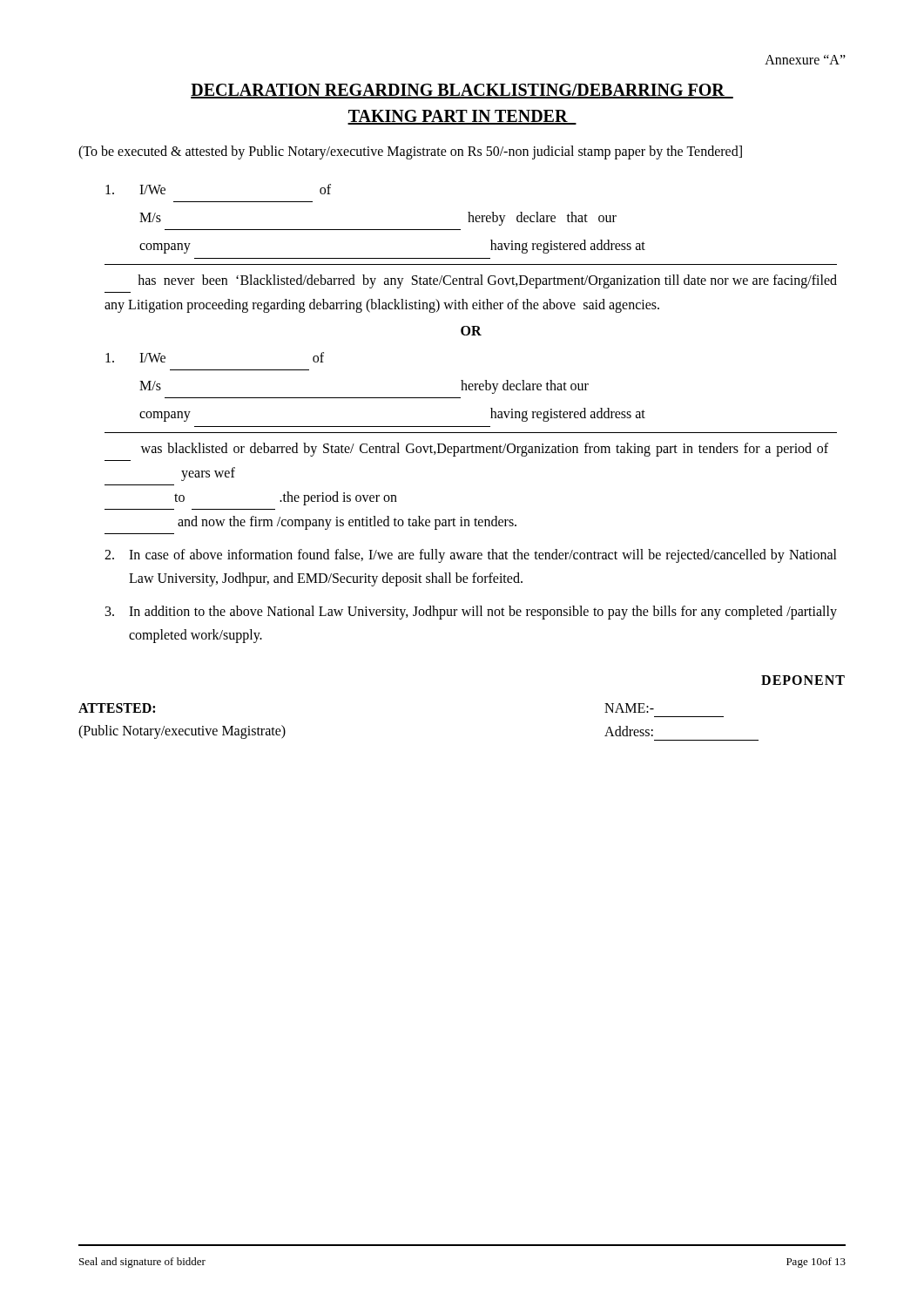Find the passage starting "Annexure “A”"

pos(805,60)
